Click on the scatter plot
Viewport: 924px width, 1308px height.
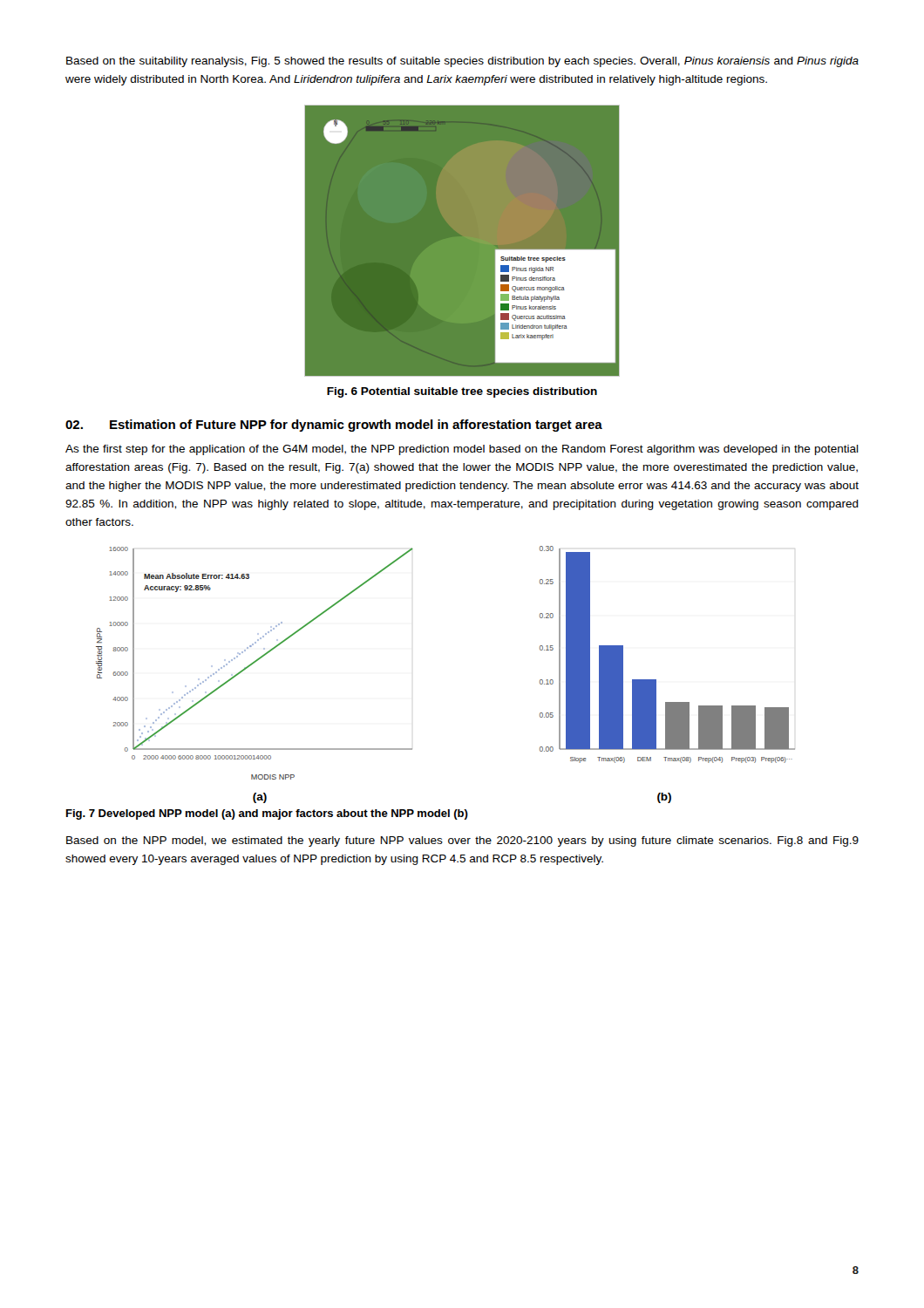pos(260,672)
